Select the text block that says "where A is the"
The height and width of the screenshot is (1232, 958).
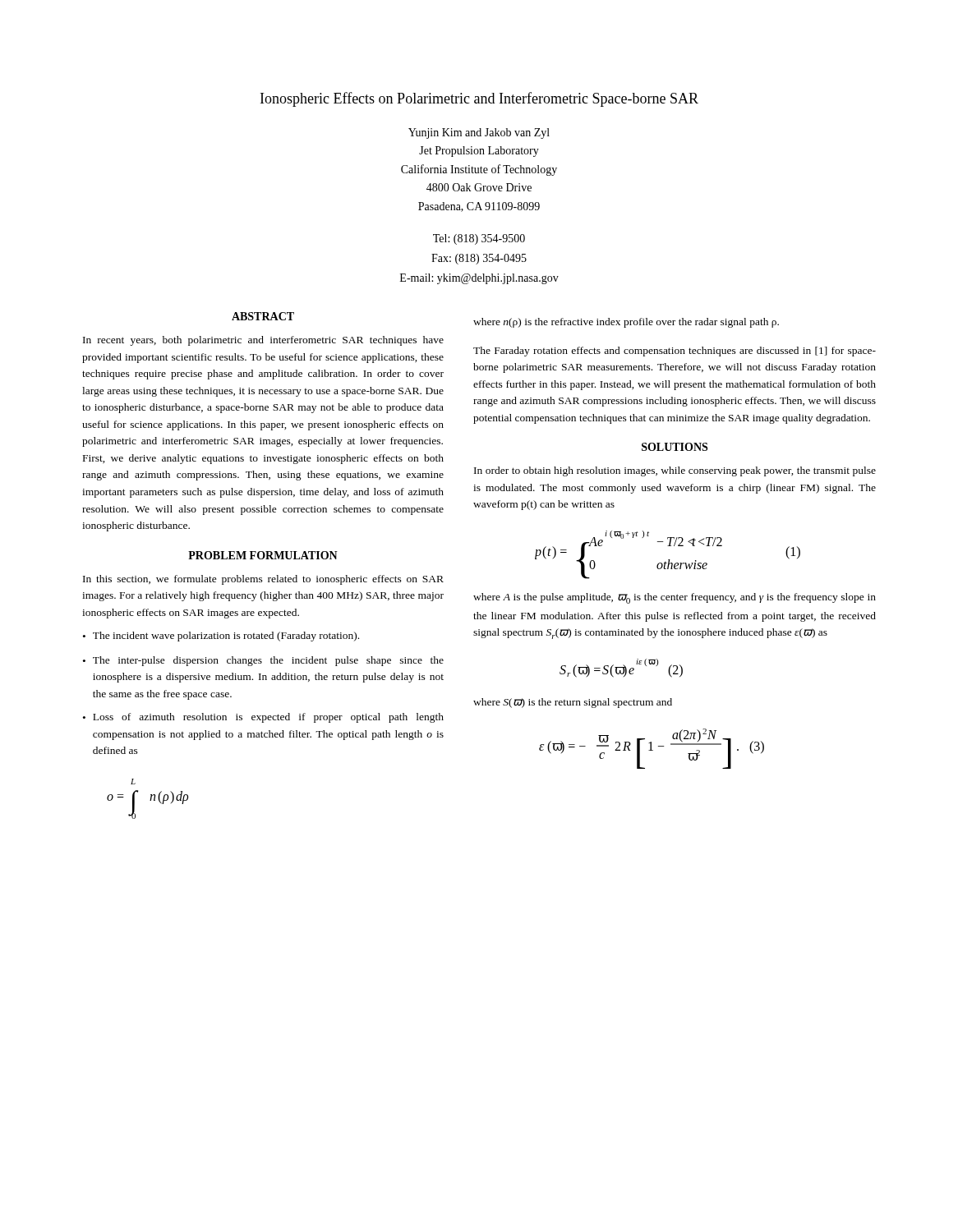[675, 616]
